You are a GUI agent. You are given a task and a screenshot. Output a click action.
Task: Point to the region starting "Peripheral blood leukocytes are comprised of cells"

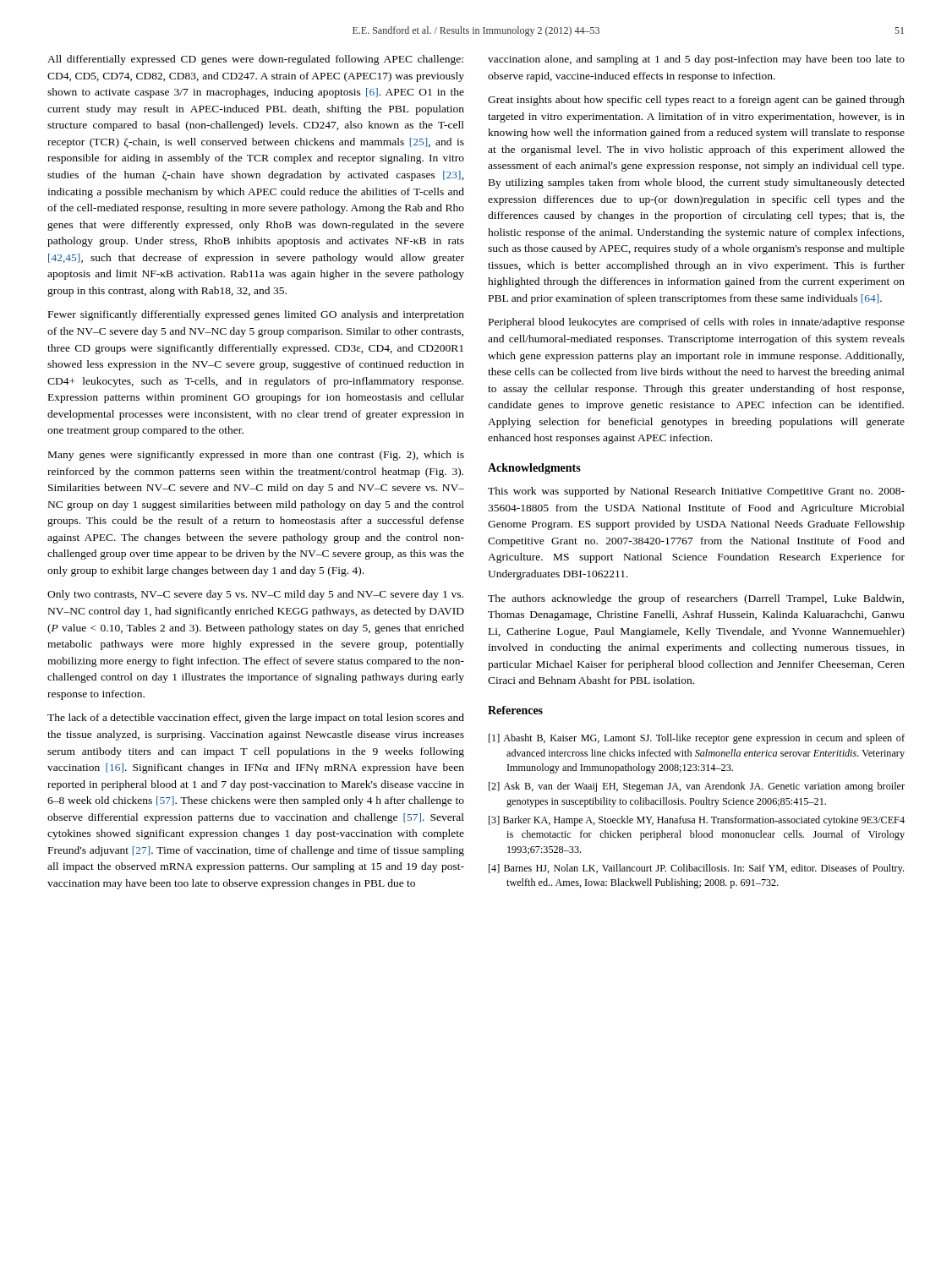(696, 380)
